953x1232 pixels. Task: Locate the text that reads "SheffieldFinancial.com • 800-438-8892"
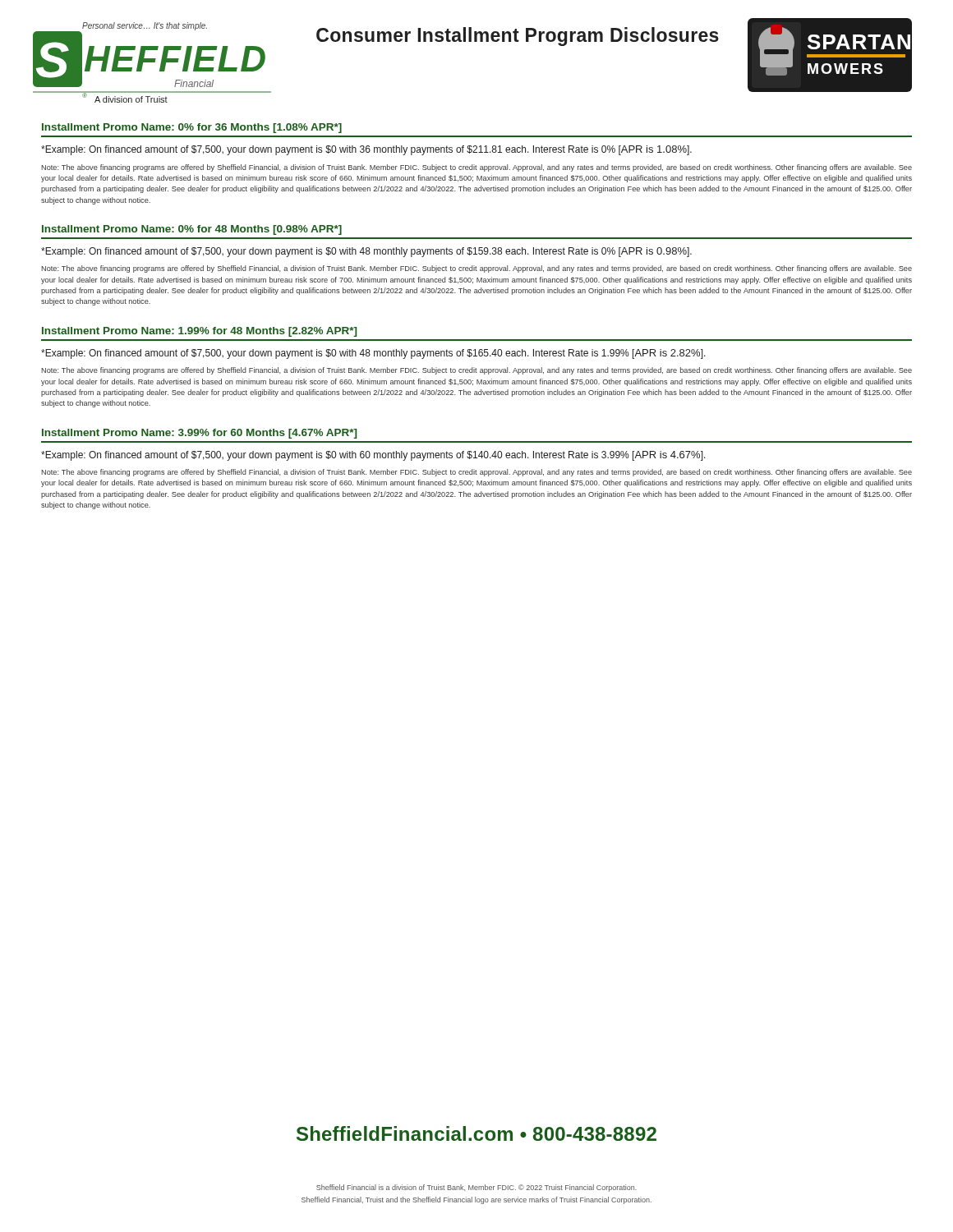click(476, 1134)
